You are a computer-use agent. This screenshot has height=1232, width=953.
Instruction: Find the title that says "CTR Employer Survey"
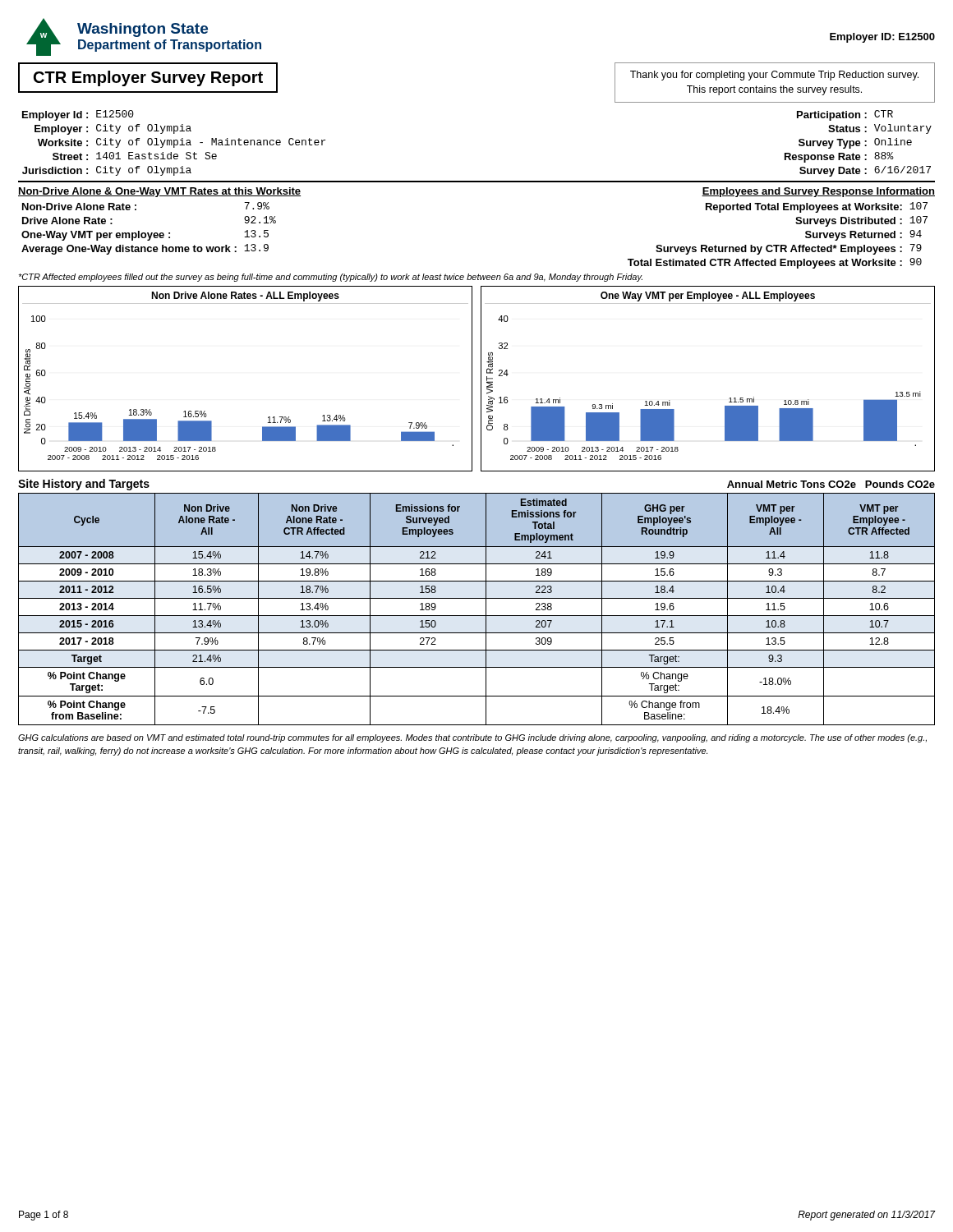click(x=148, y=77)
